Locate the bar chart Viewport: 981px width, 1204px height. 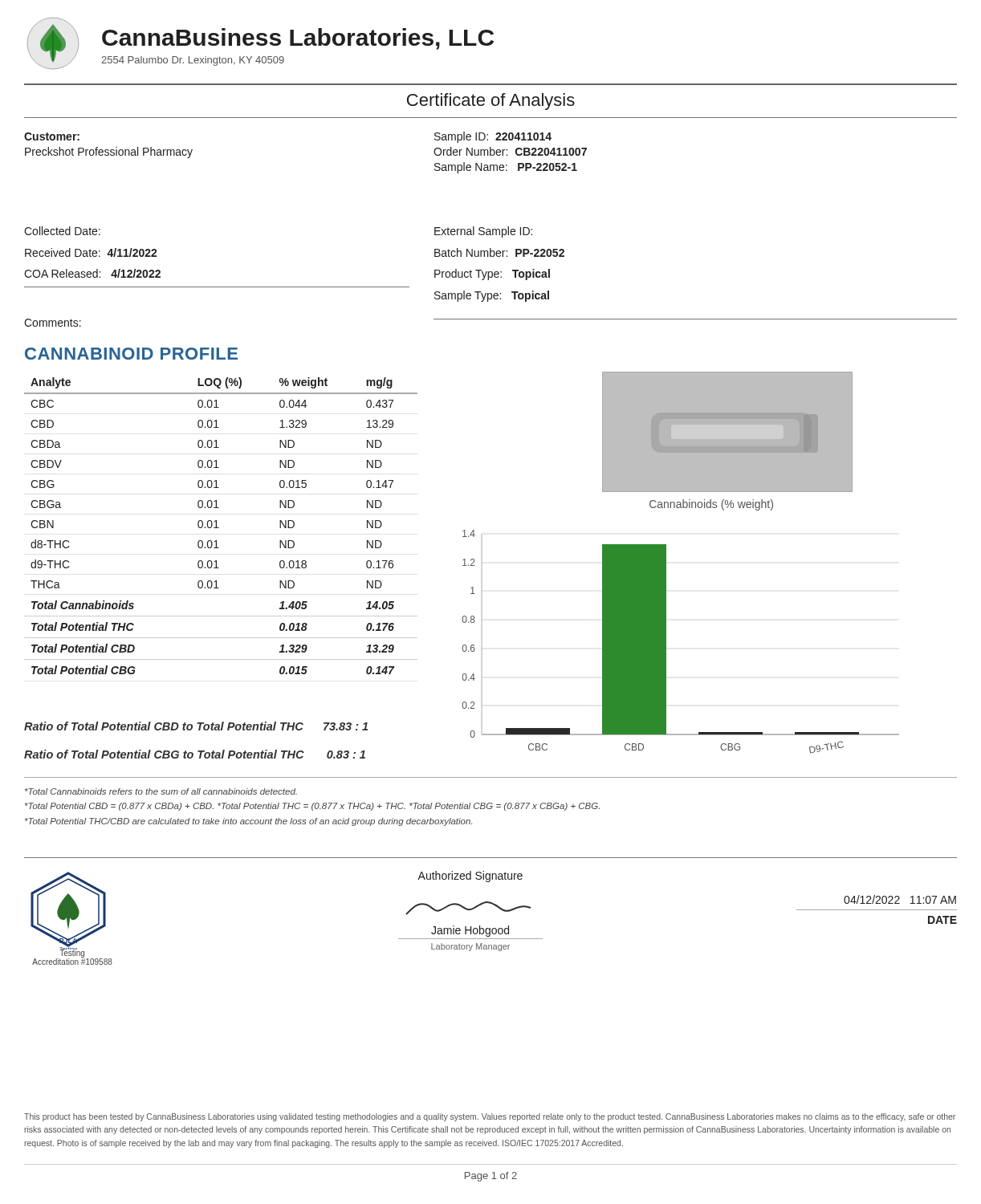point(699,648)
